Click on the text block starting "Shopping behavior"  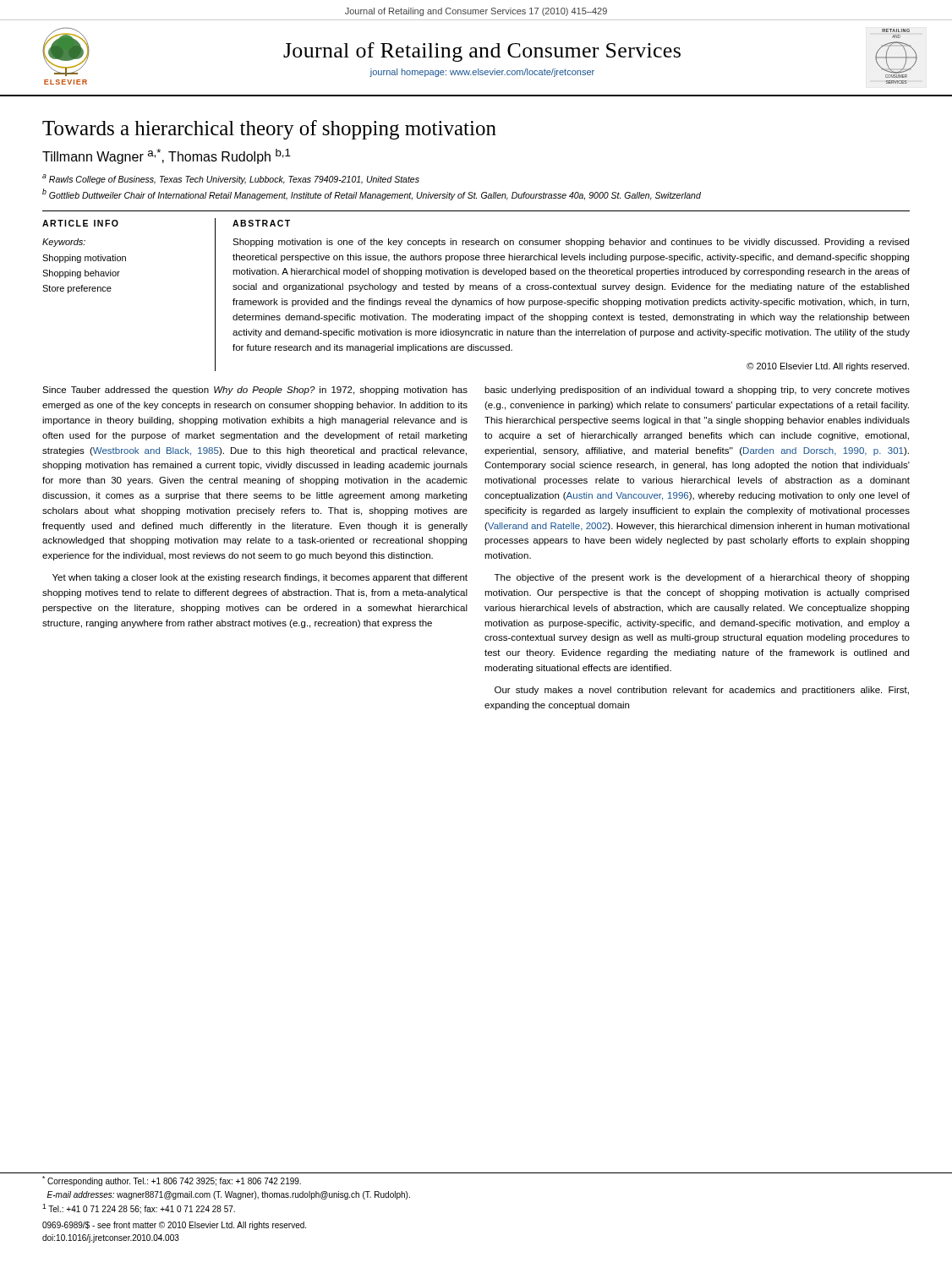coord(81,273)
